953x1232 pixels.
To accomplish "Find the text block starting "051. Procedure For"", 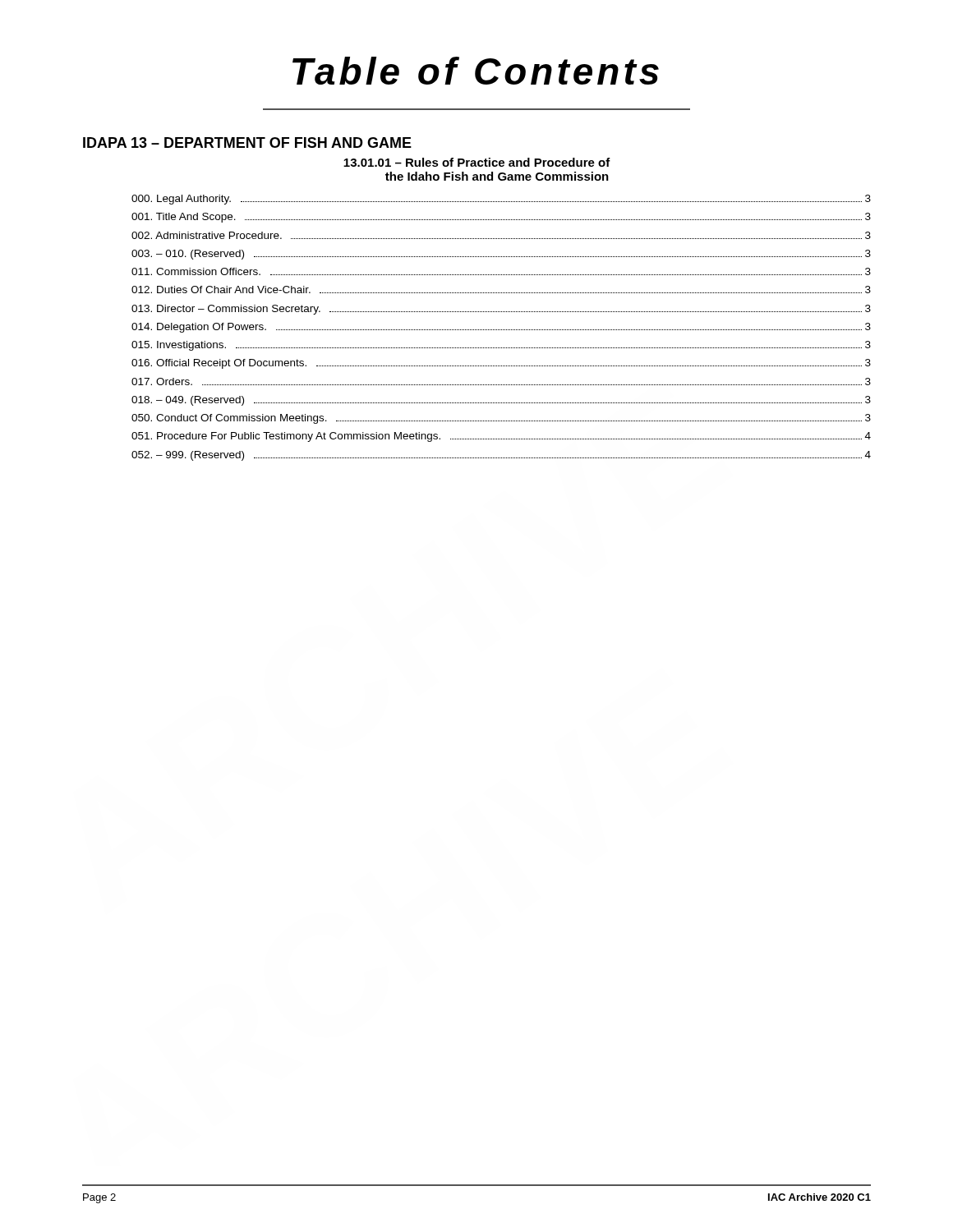I will pyautogui.click(x=501, y=437).
